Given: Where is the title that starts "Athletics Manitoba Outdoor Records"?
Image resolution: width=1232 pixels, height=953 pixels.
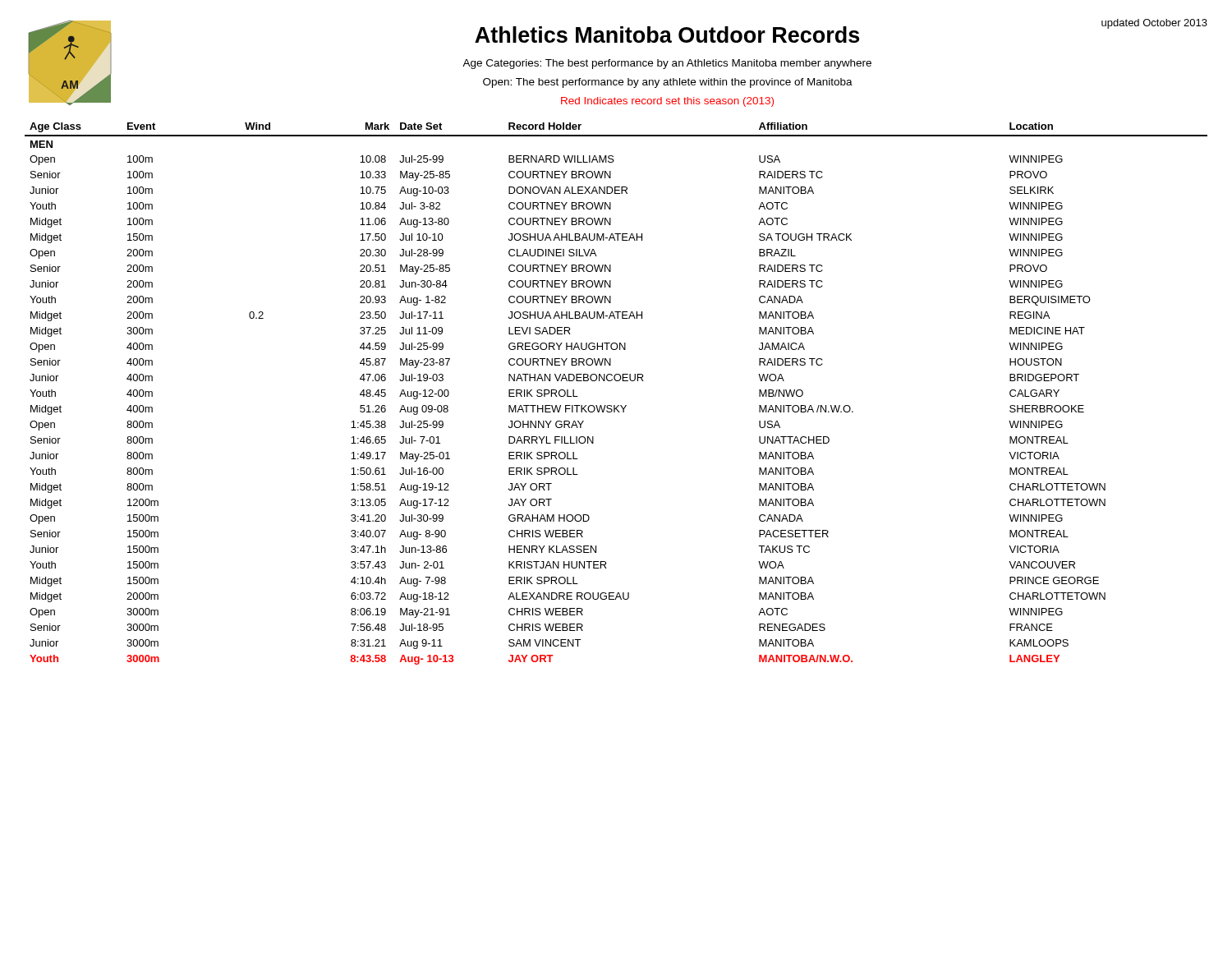Looking at the screenshot, I should click(x=667, y=67).
